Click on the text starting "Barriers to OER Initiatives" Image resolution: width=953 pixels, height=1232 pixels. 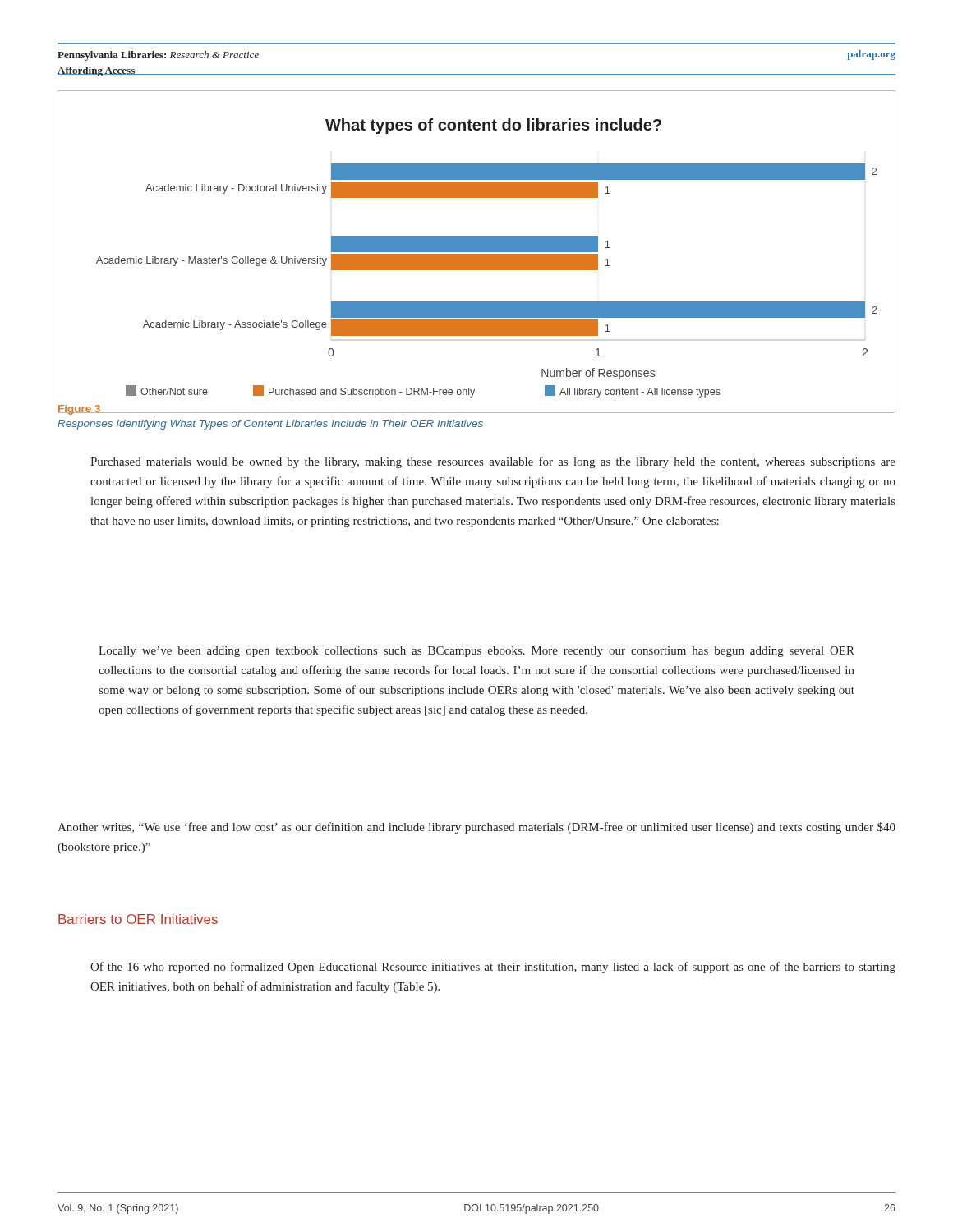138,920
